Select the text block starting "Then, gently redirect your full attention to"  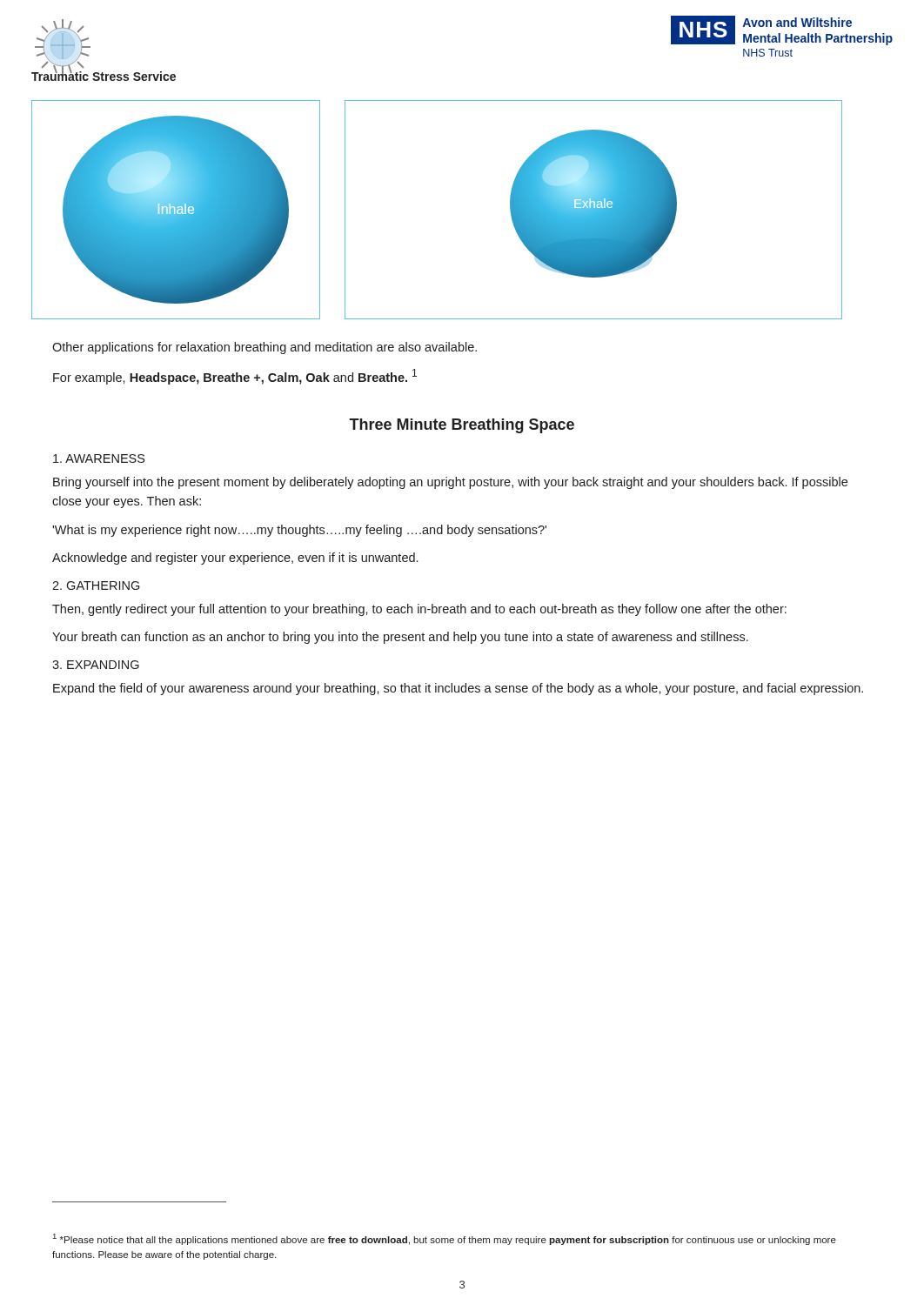[420, 609]
